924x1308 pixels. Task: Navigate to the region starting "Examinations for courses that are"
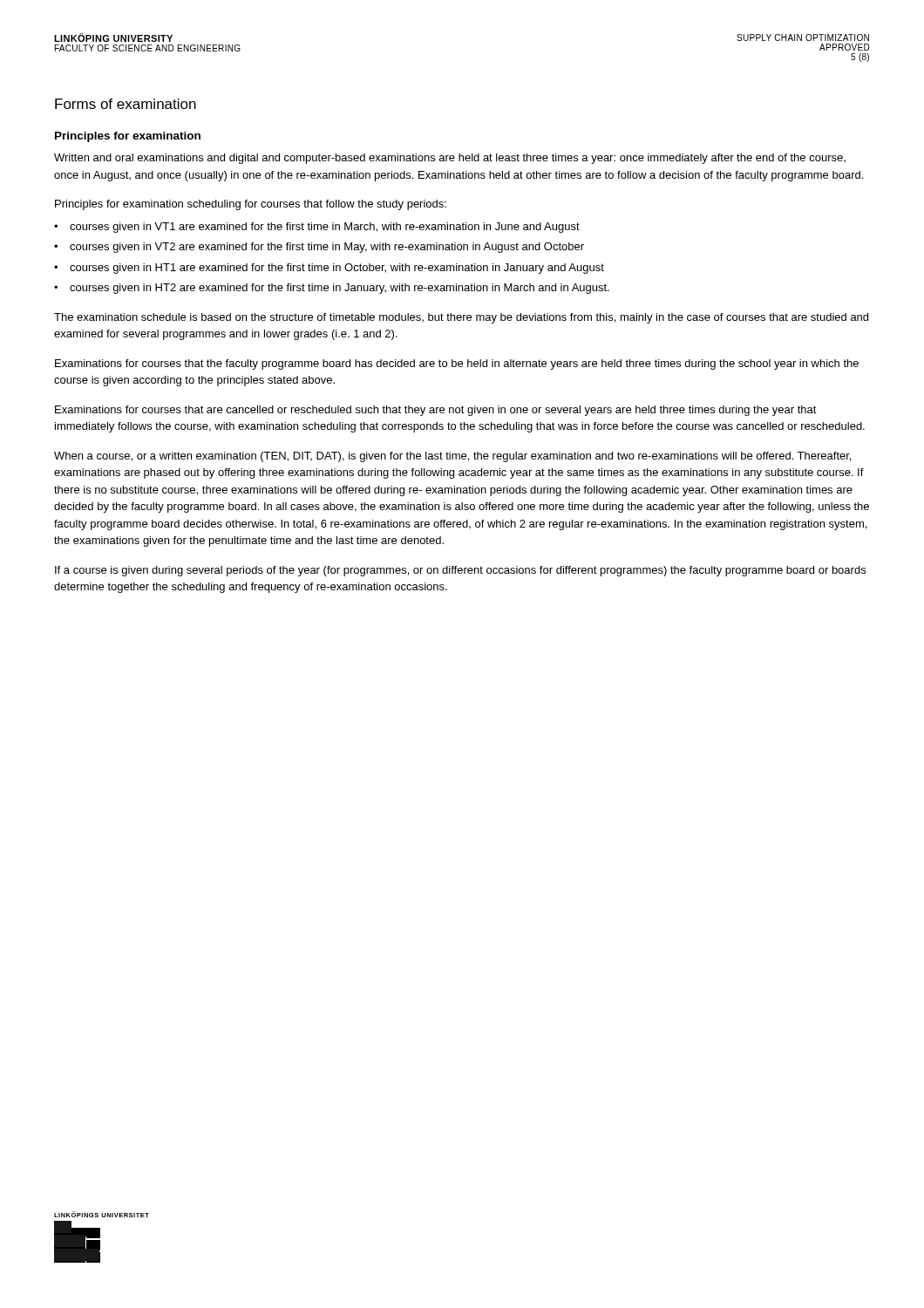coord(462,418)
